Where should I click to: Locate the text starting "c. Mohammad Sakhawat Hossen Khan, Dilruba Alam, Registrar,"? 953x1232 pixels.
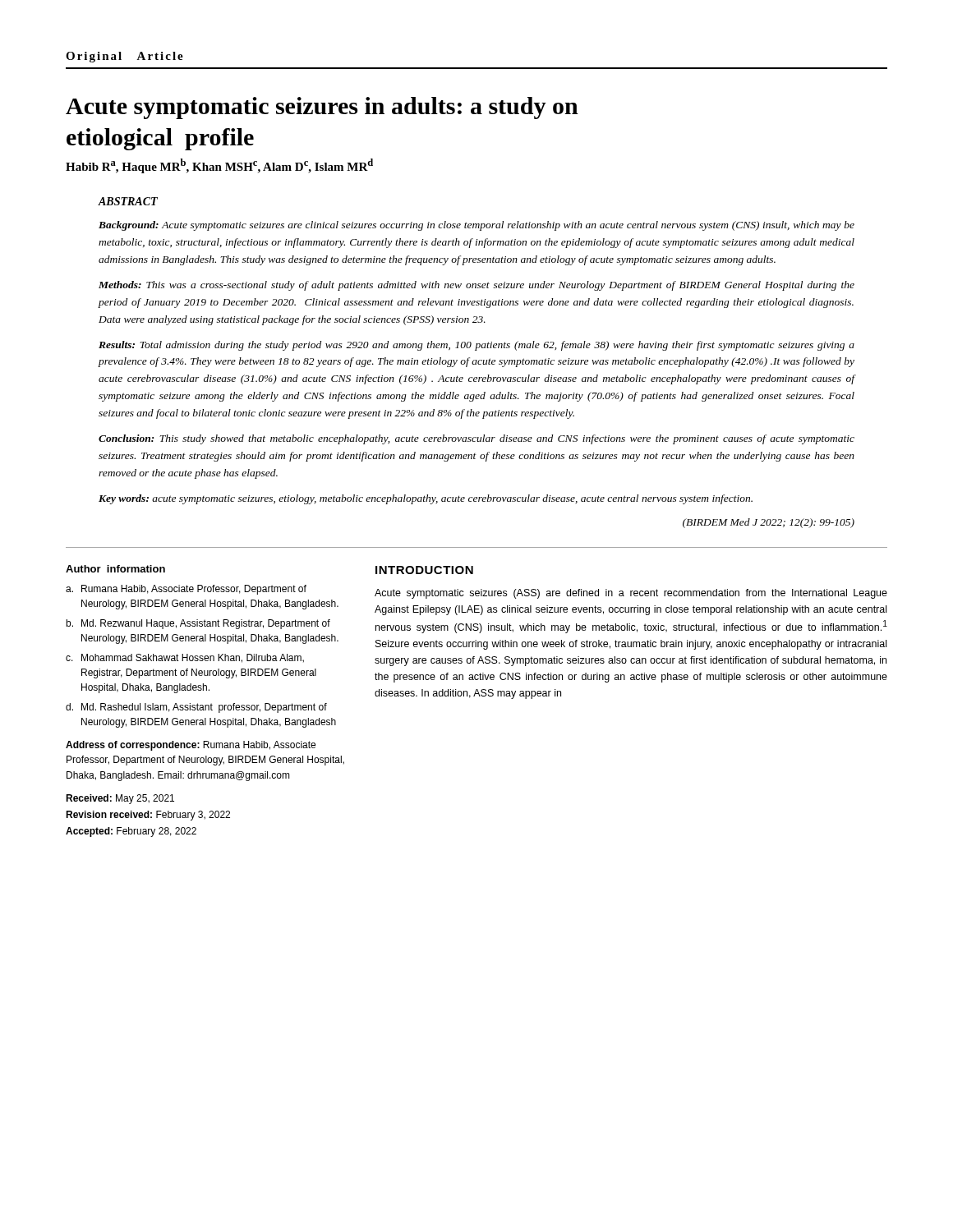pos(205,673)
